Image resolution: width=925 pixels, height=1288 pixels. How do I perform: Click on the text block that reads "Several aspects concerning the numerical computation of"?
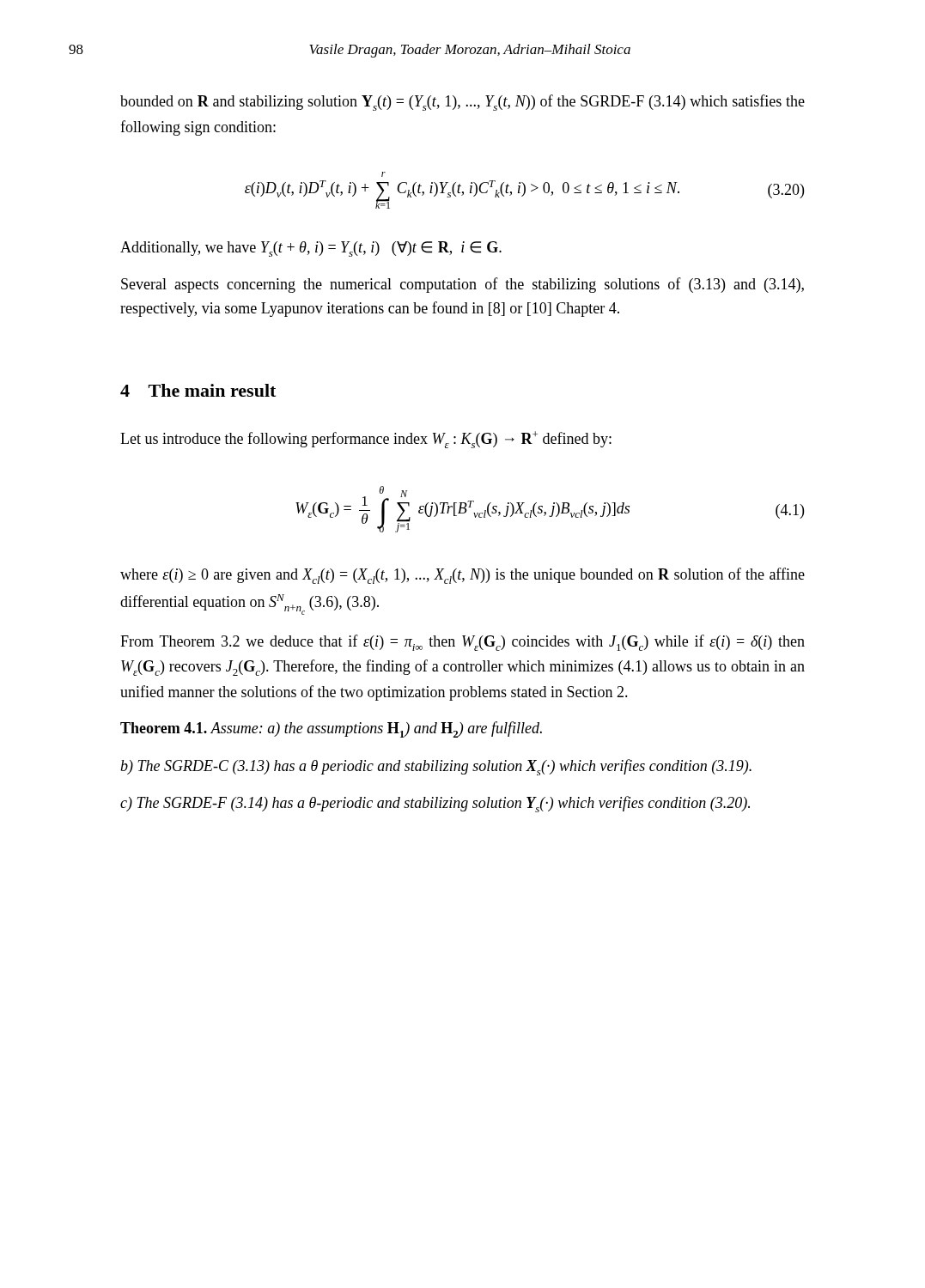[462, 296]
